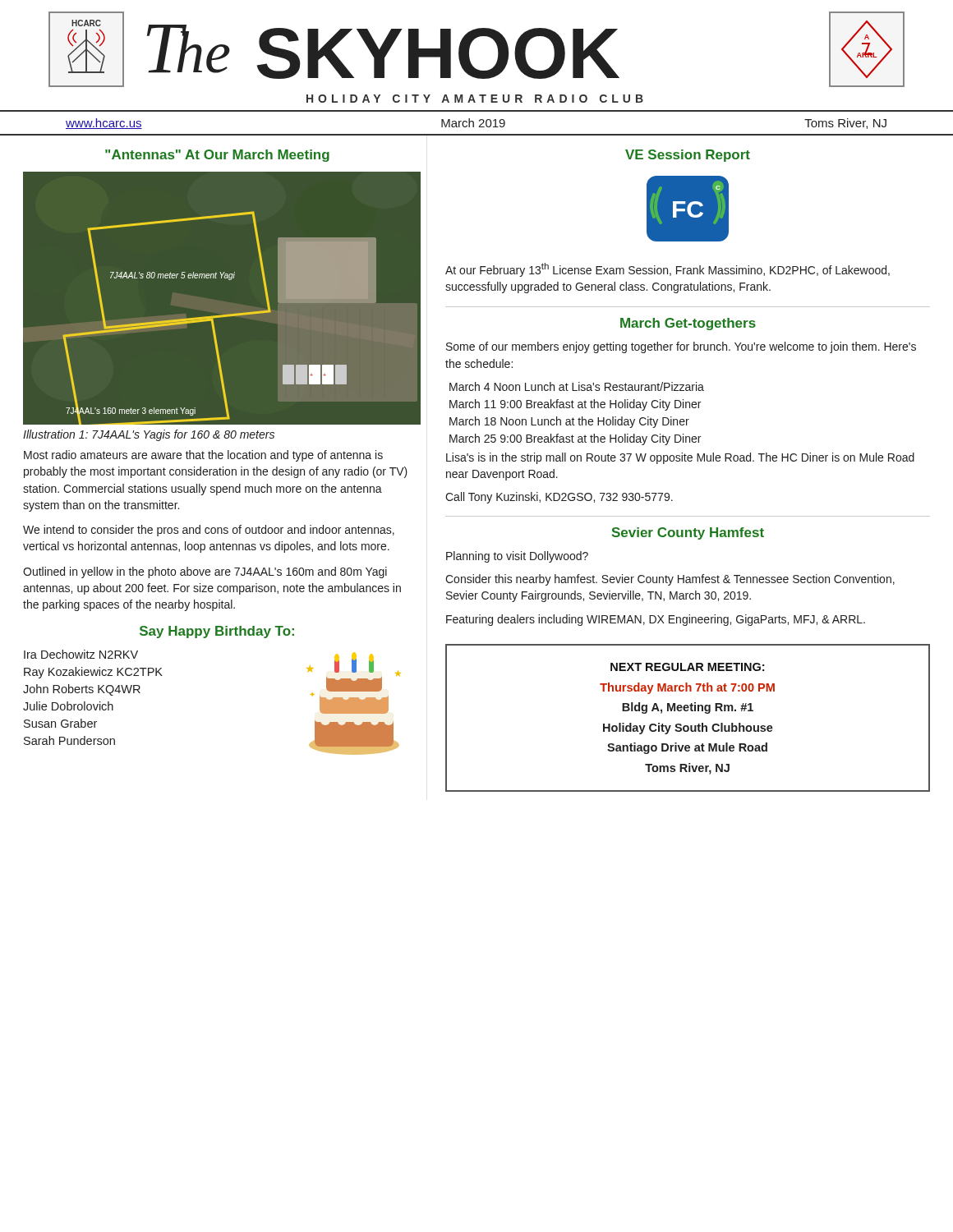953x1232 pixels.
Task: Navigate to the passage starting "Susan Graber"
Action: pyautogui.click(x=60, y=723)
